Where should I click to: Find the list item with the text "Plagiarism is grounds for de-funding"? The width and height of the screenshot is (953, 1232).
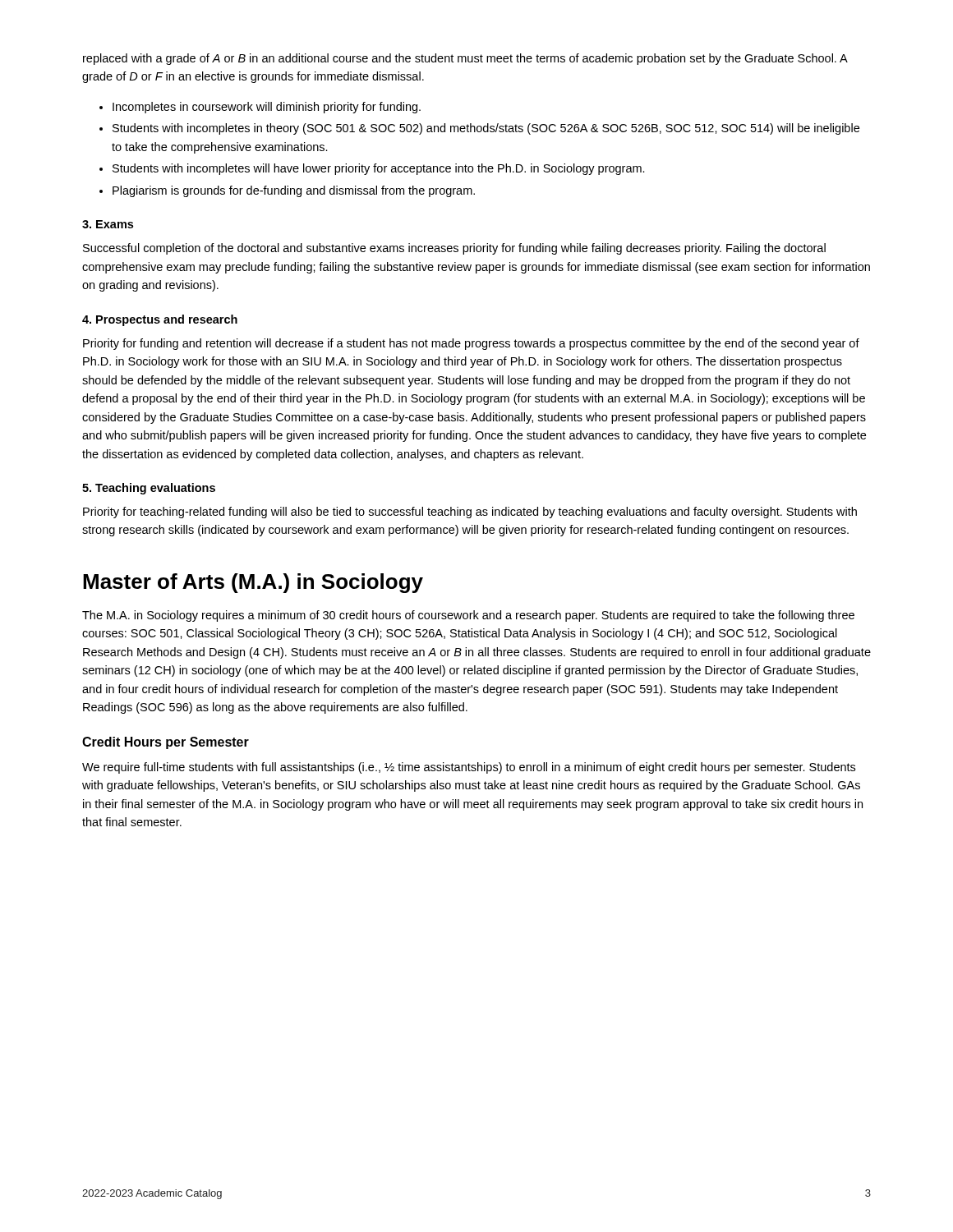[294, 190]
